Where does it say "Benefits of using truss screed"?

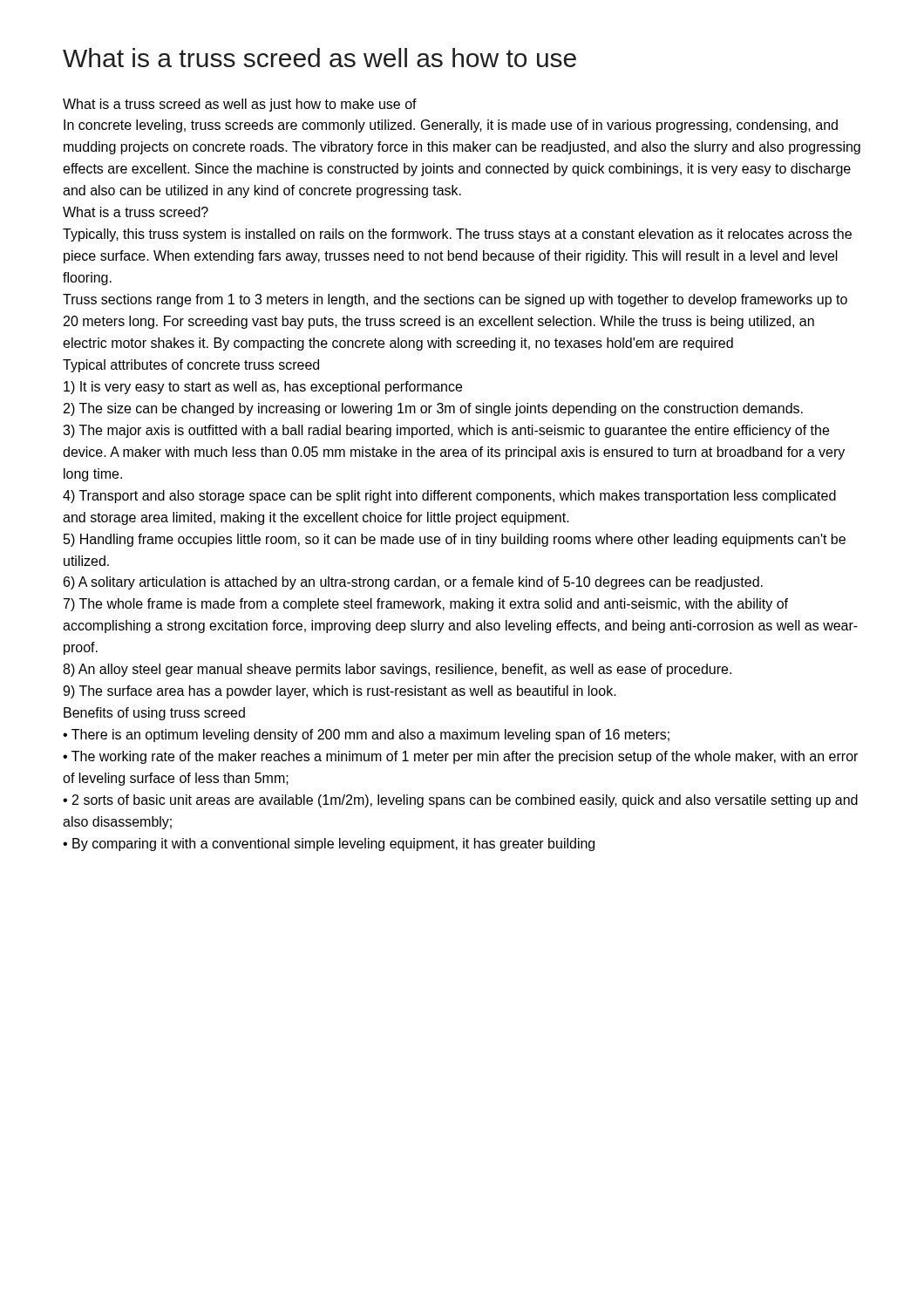point(154,713)
